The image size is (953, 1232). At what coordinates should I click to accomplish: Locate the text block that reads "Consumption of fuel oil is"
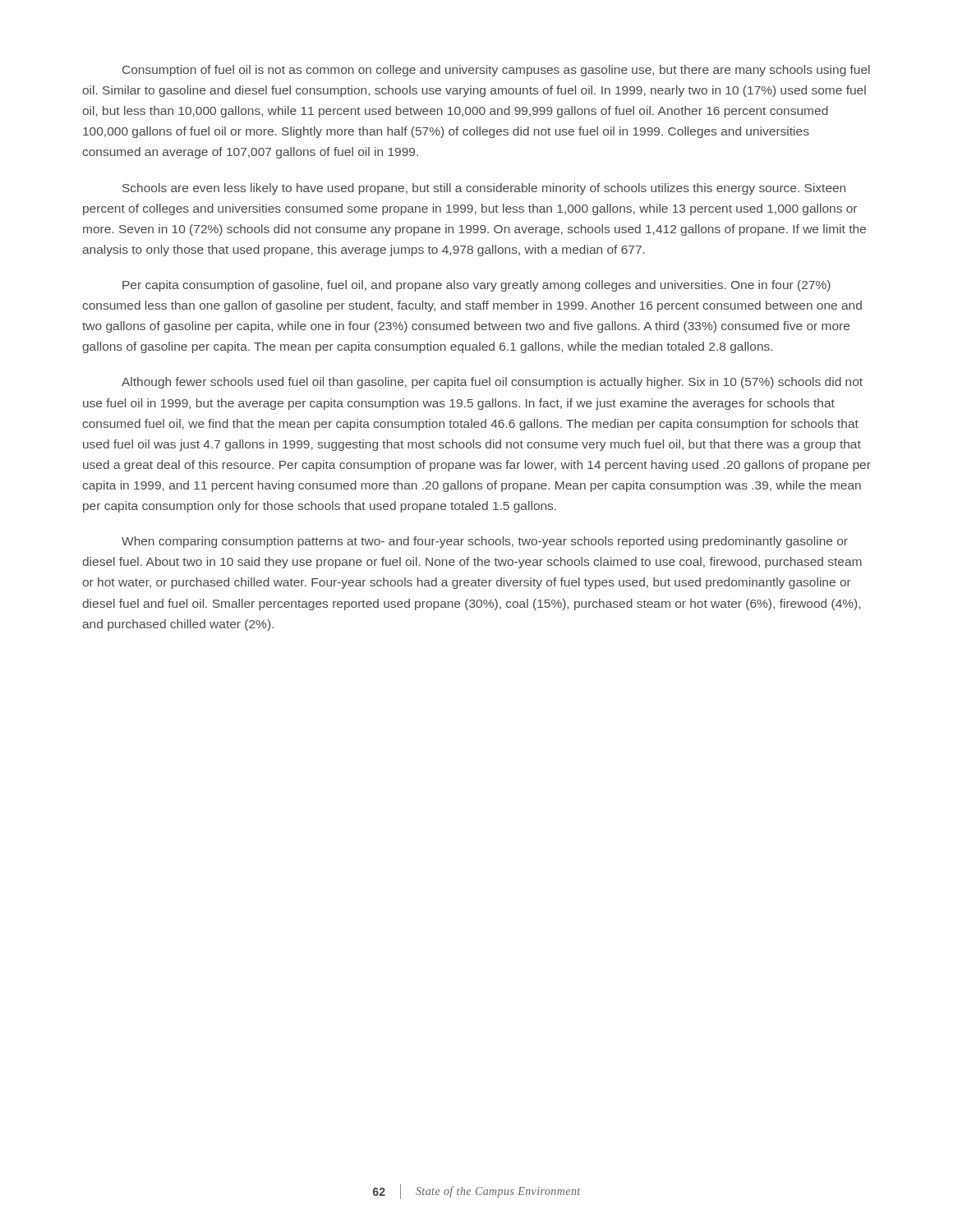tap(476, 346)
